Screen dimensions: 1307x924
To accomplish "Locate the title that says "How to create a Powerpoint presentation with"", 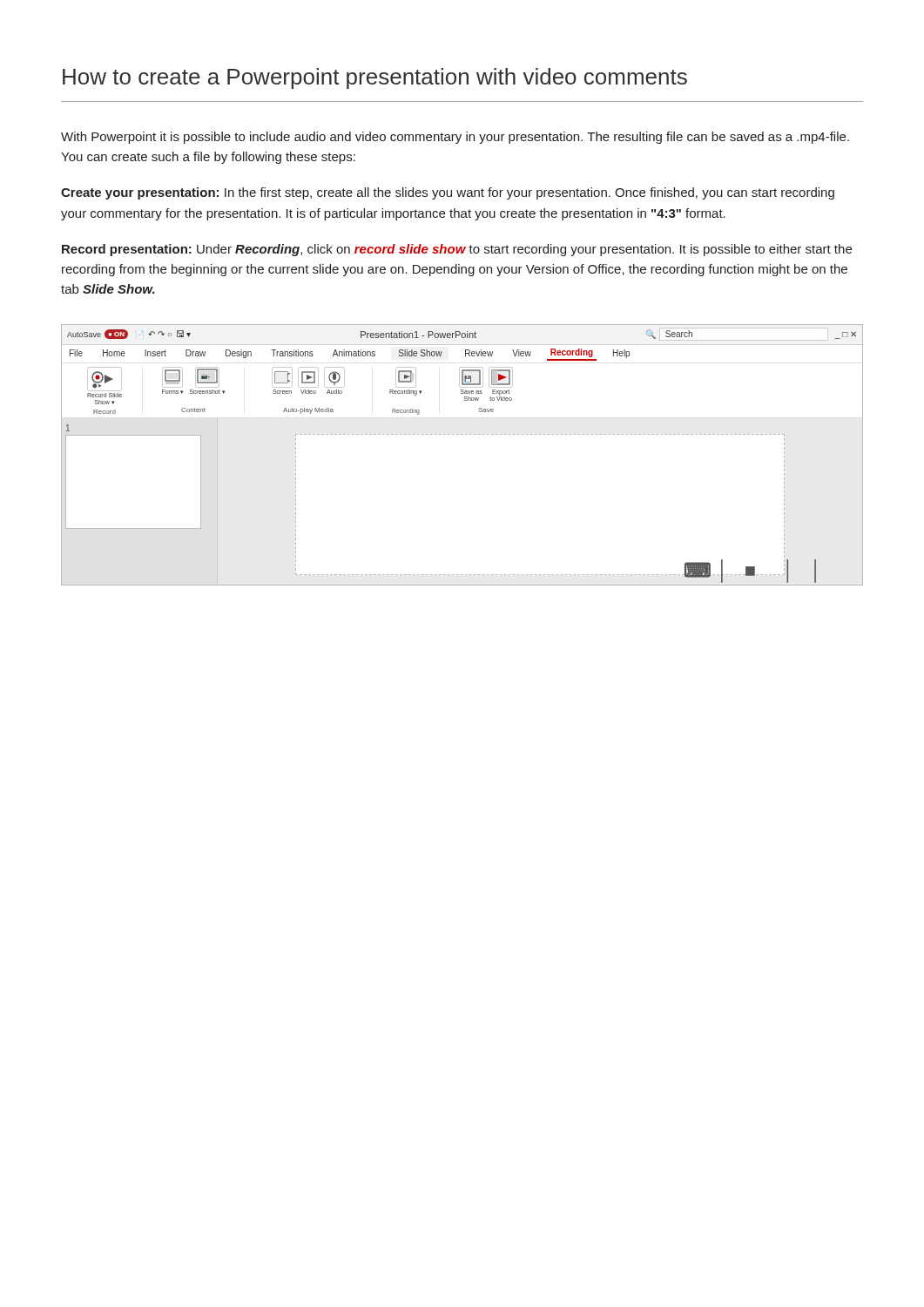I will [374, 77].
